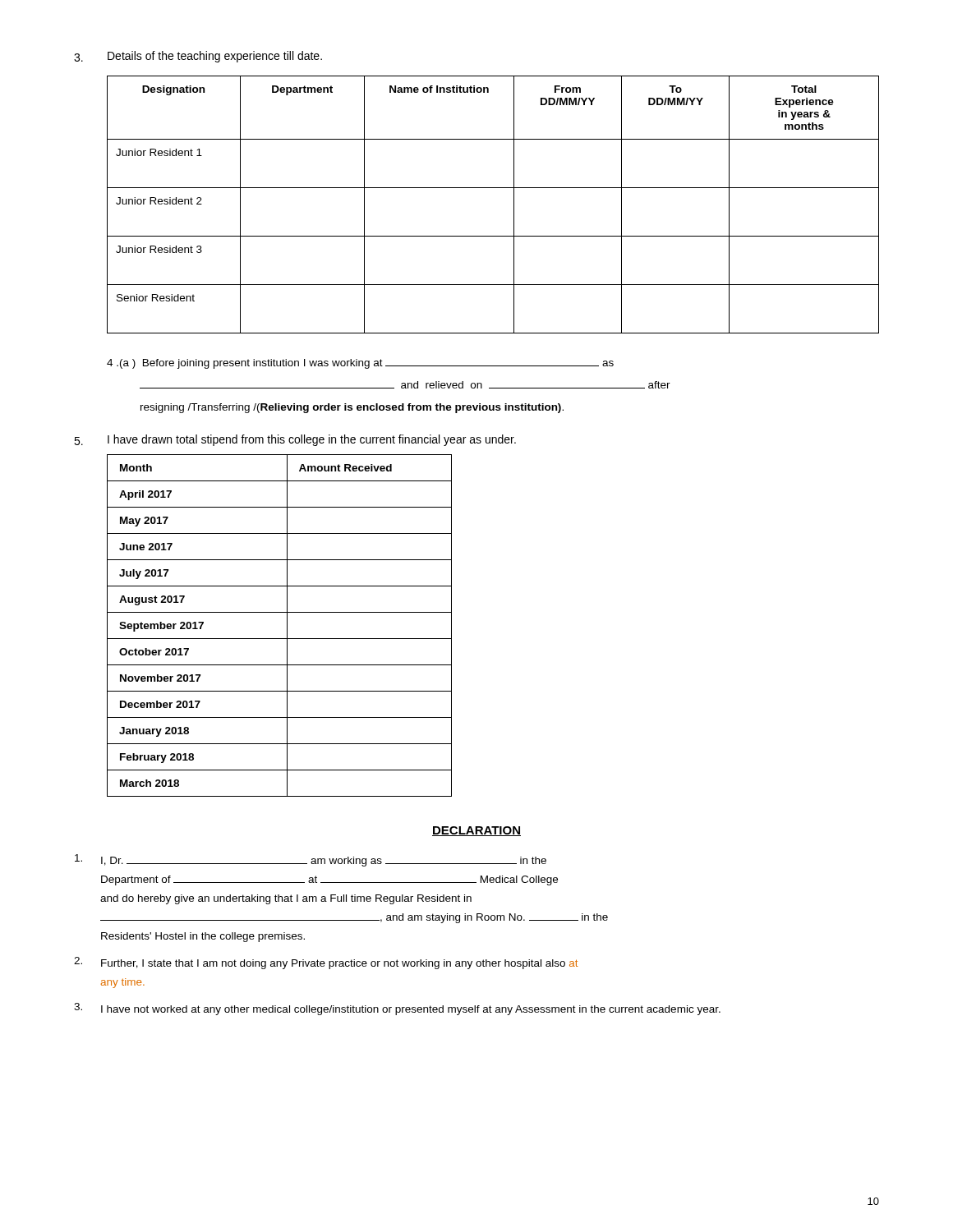
Task: Locate the text starting "I, Dr. am"
Action: pos(476,899)
